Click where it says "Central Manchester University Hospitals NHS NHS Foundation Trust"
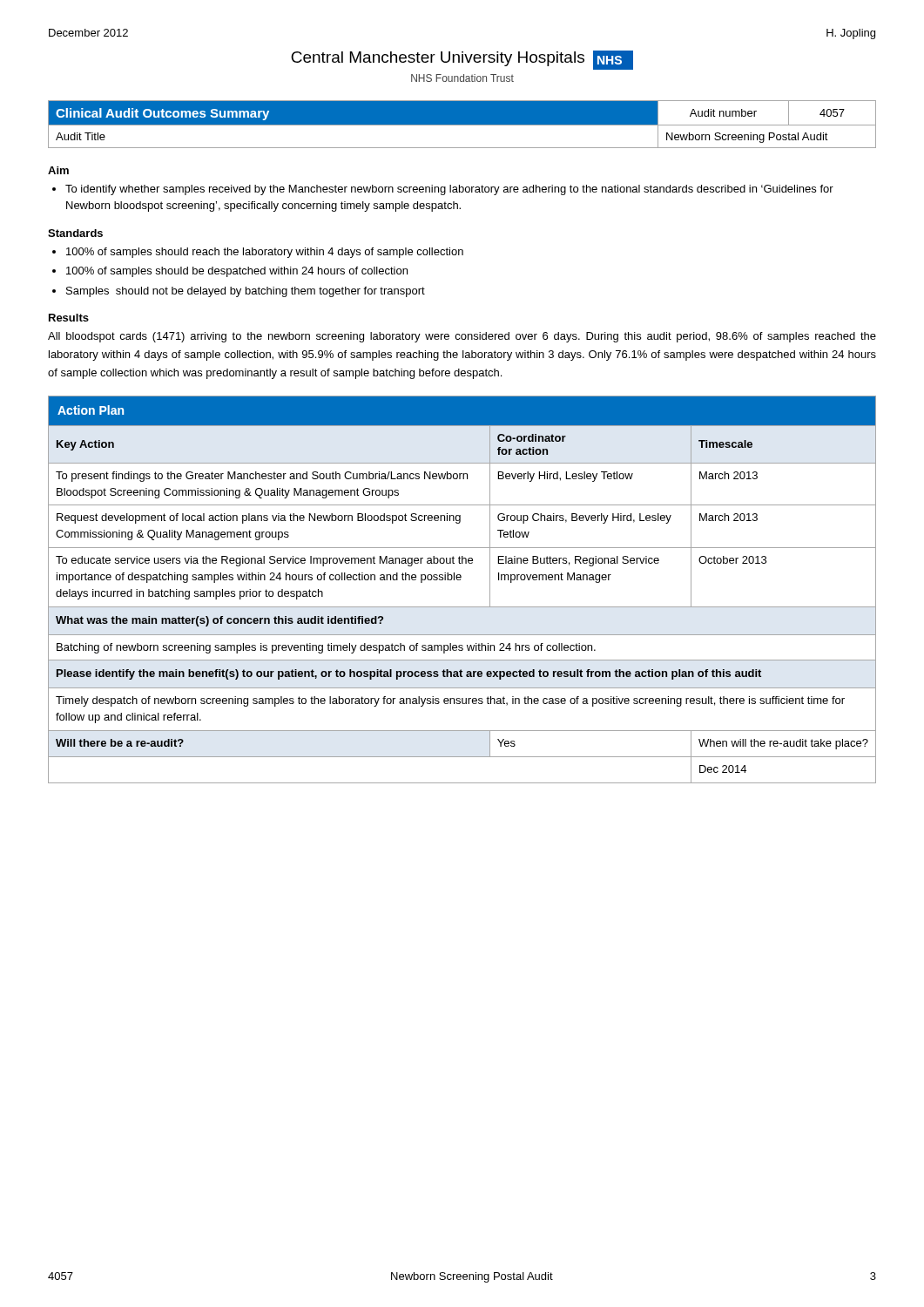 [462, 66]
